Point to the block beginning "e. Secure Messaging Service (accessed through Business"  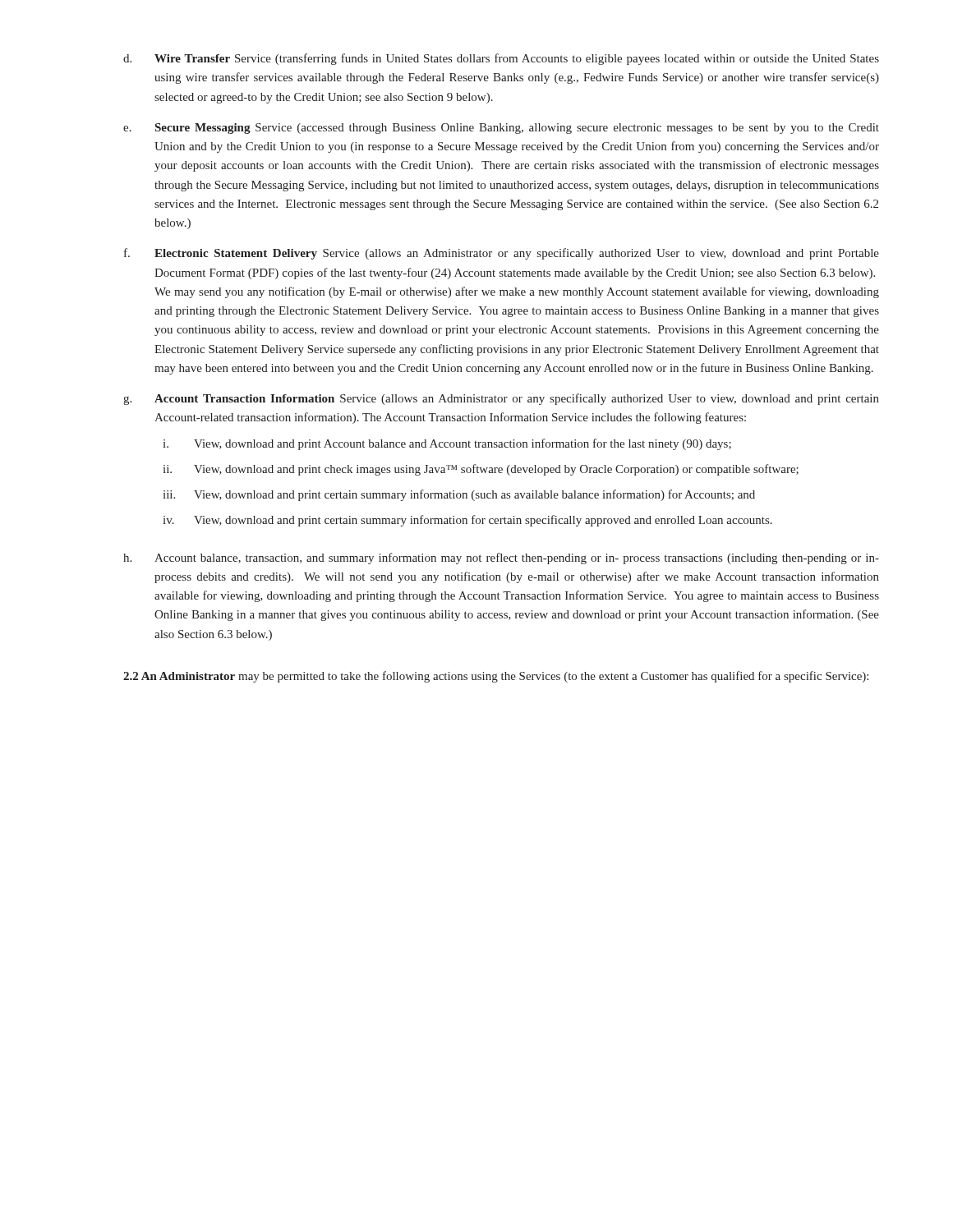click(501, 175)
